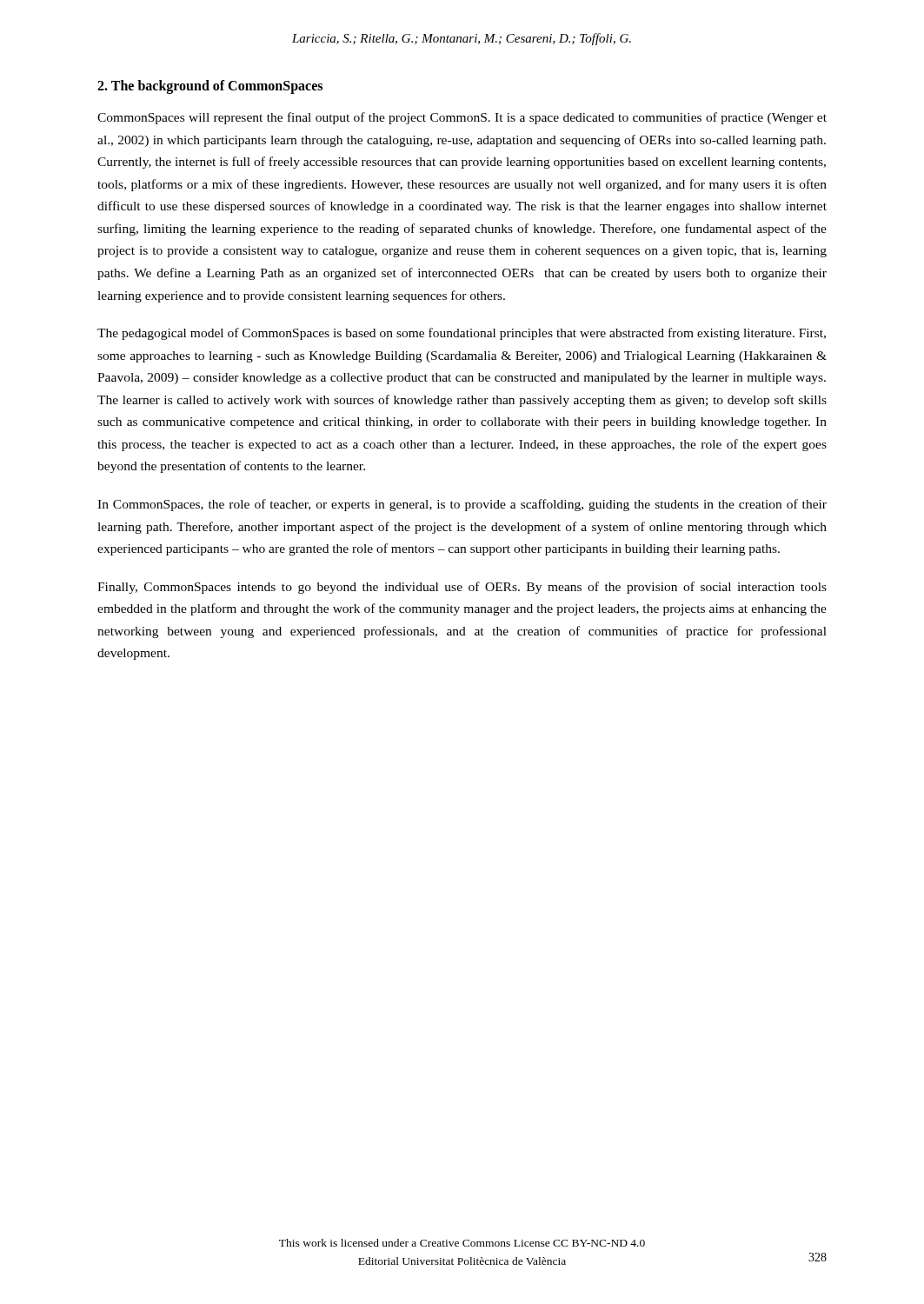Where is the passage that starts "The pedagogical model of CommonSpaces"?

[x=462, y=399]
